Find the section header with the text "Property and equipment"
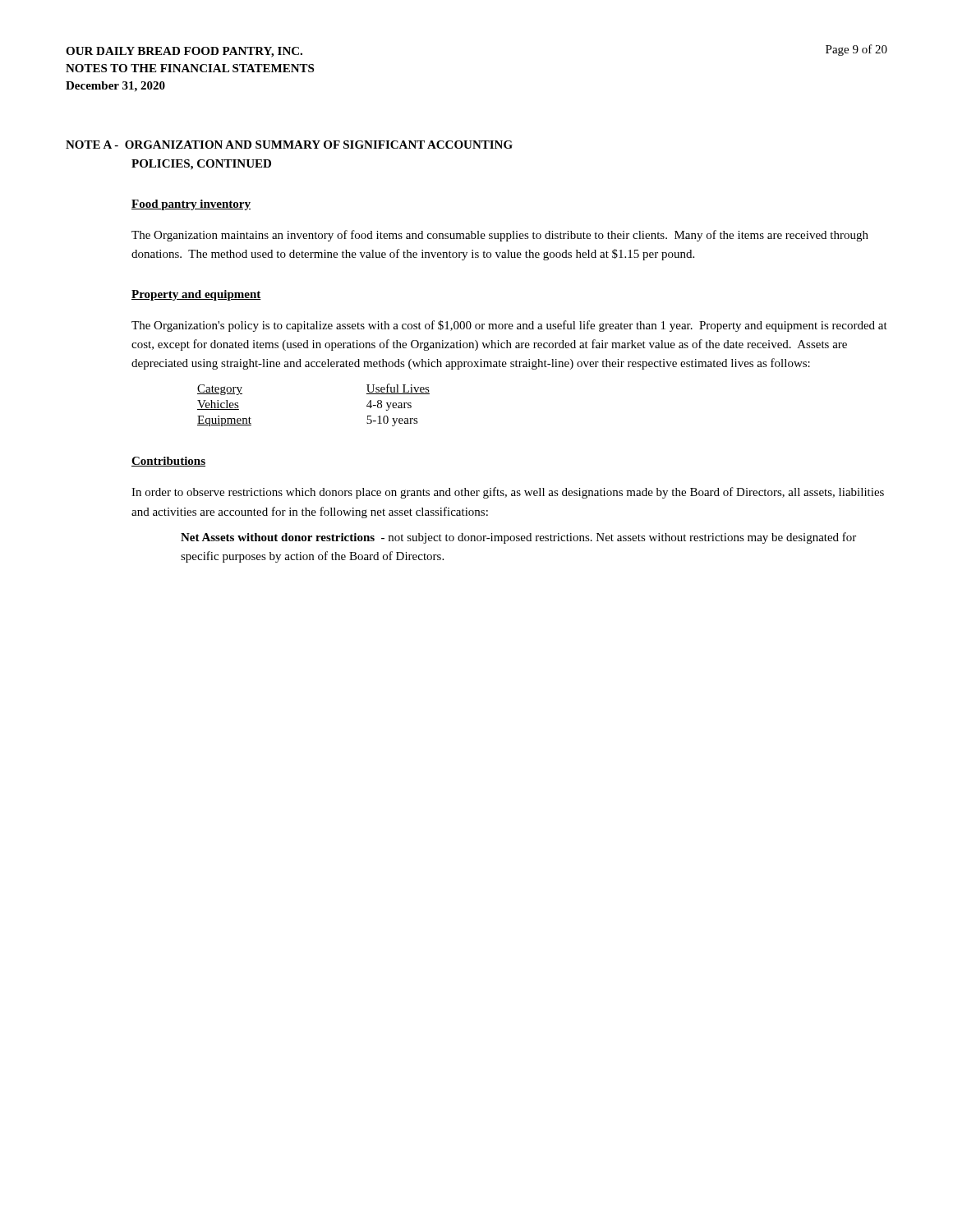 tap(196, 294)
